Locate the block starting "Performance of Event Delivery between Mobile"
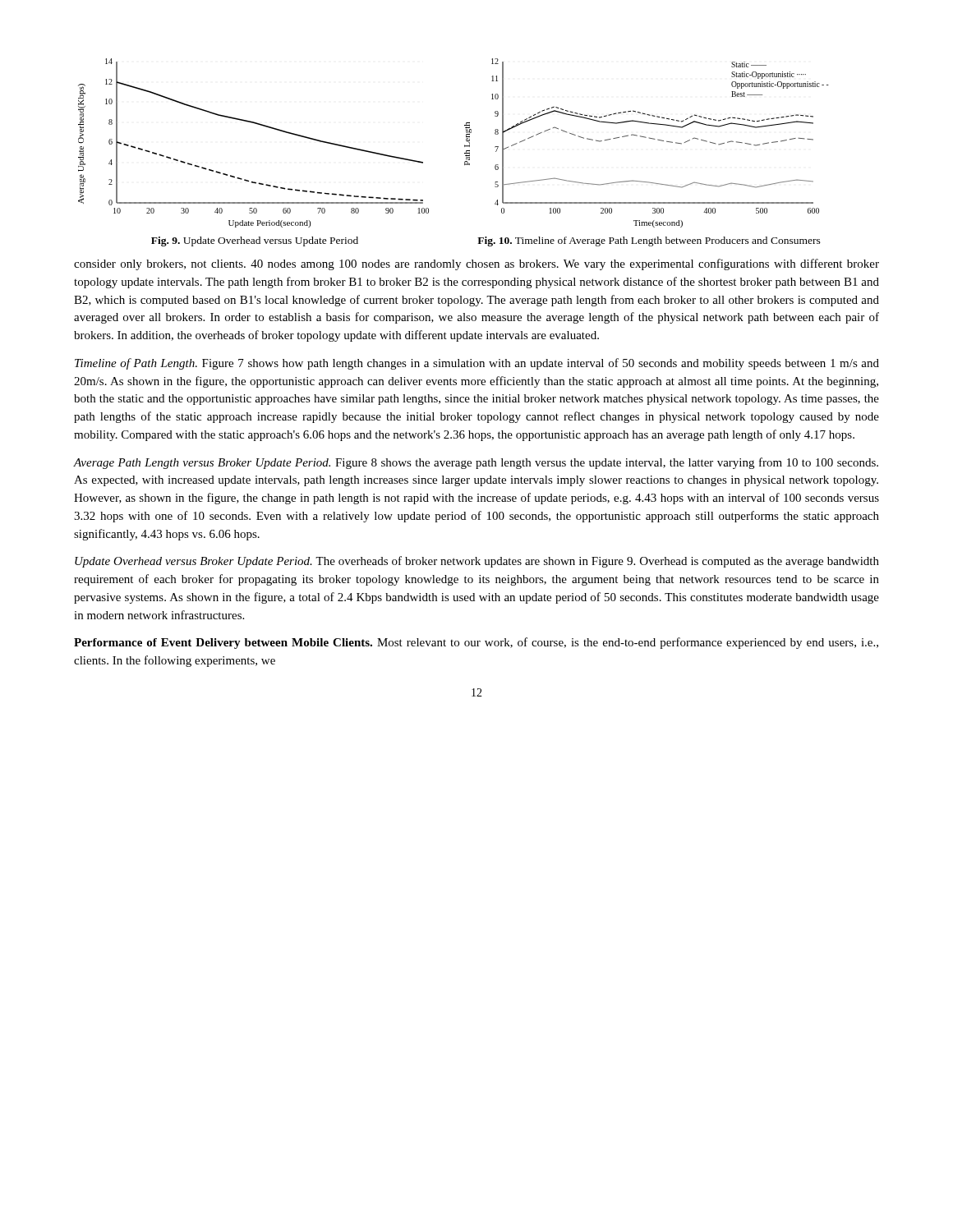The image size is (953, 1232). coord(476,651)
